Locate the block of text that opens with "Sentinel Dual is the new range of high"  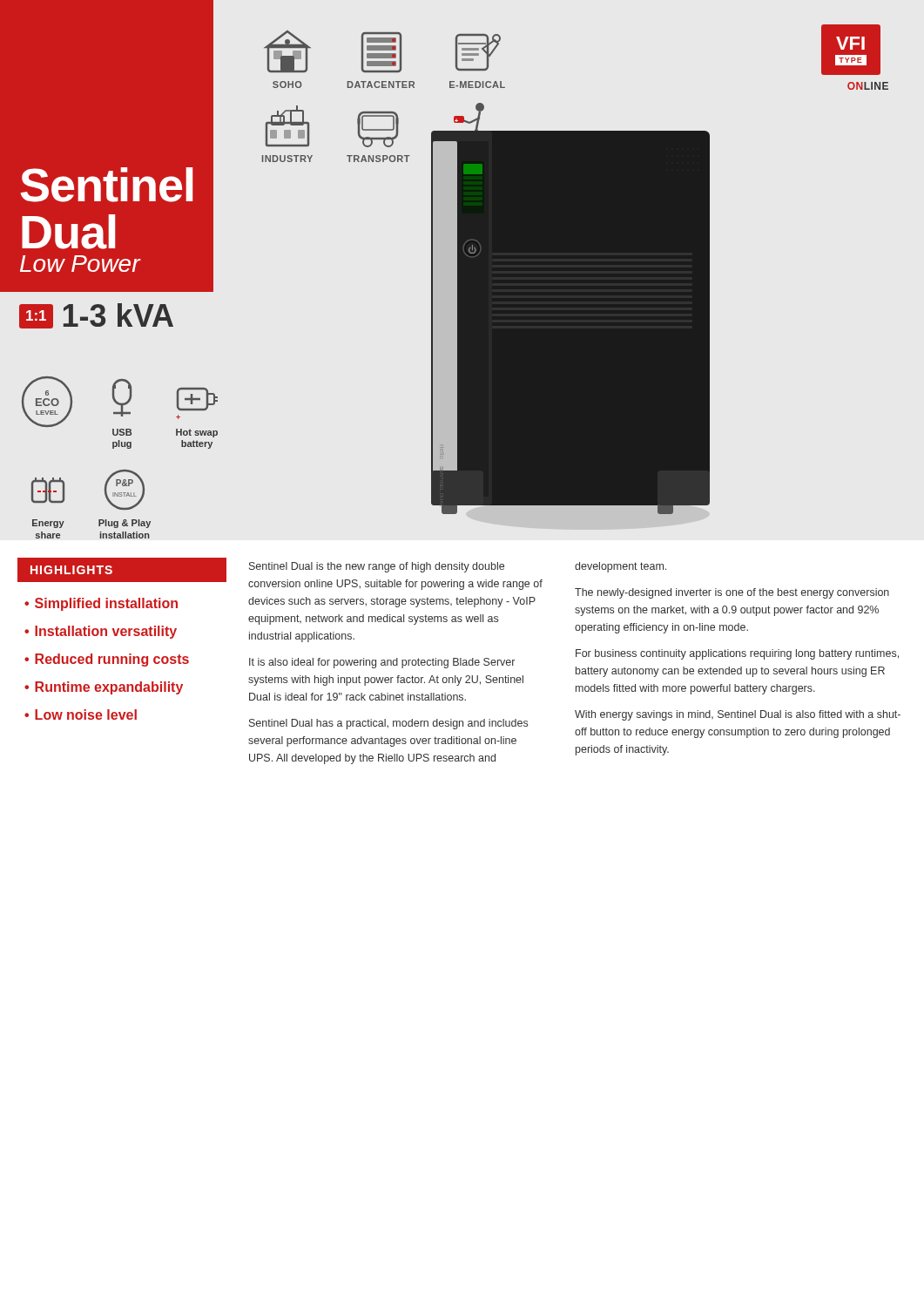coord(396,662)
